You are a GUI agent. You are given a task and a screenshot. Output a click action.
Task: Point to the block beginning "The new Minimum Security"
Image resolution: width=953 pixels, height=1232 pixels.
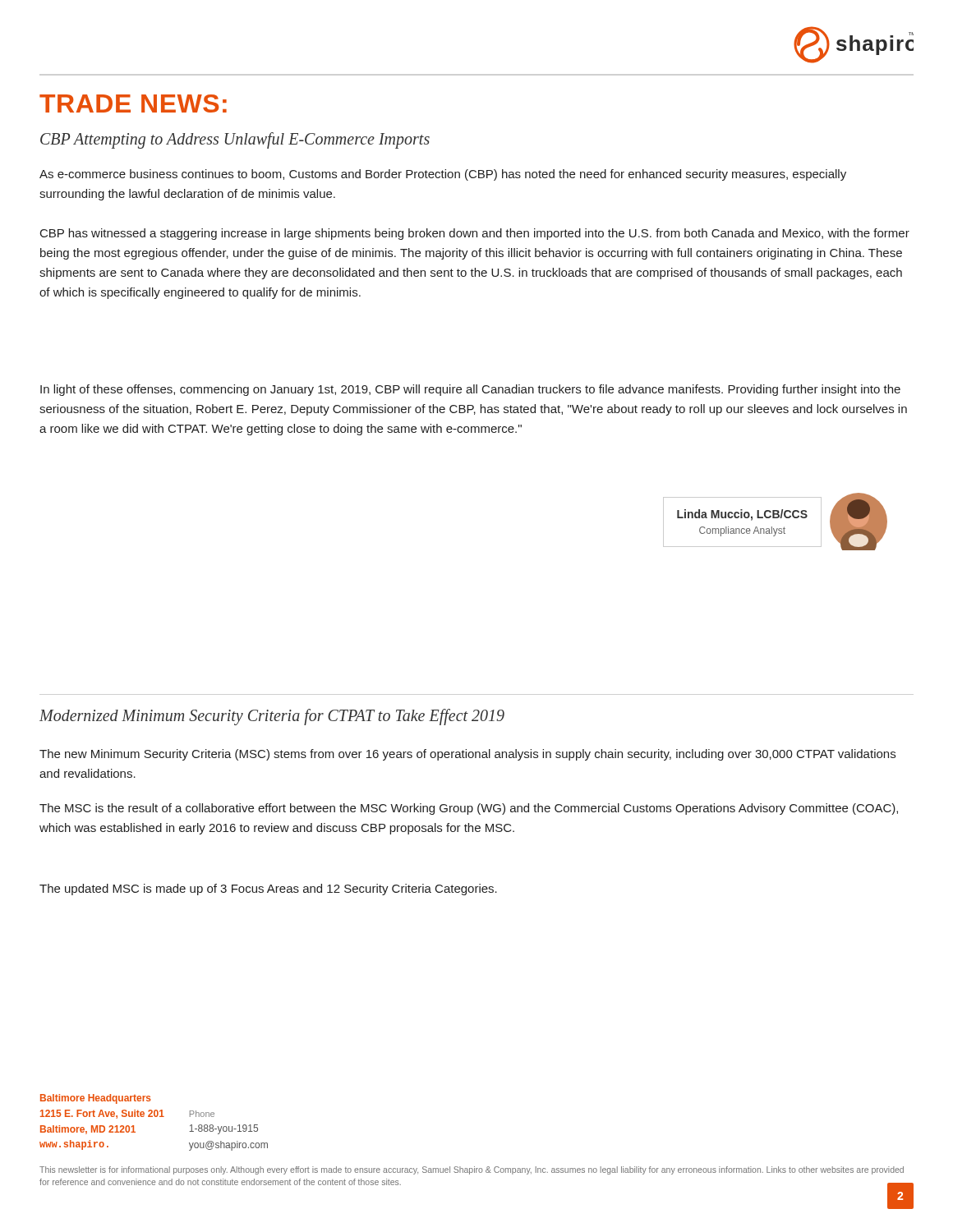tap(468, 763)
